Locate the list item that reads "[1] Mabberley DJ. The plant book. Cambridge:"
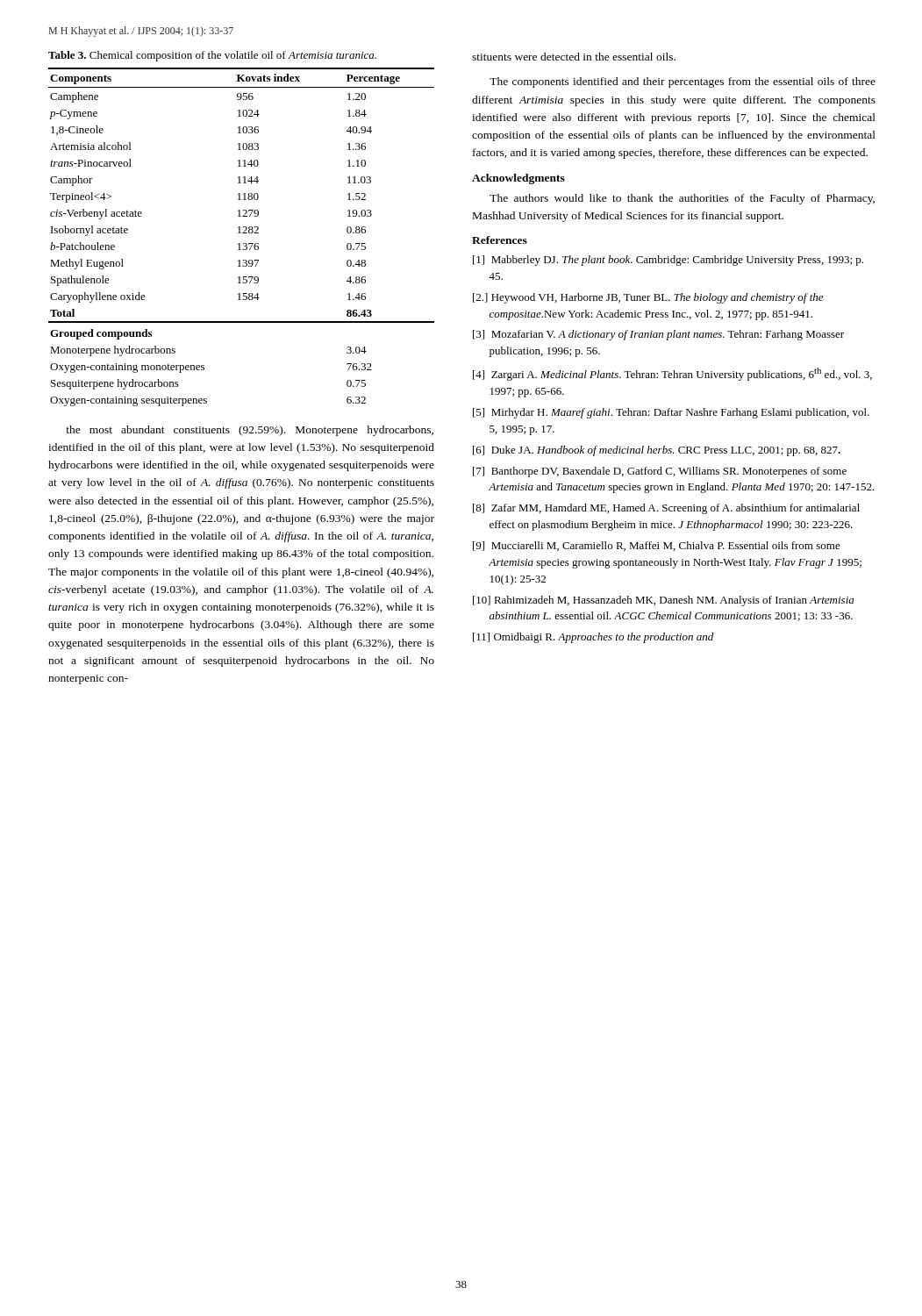 click(x=674, y=268)
